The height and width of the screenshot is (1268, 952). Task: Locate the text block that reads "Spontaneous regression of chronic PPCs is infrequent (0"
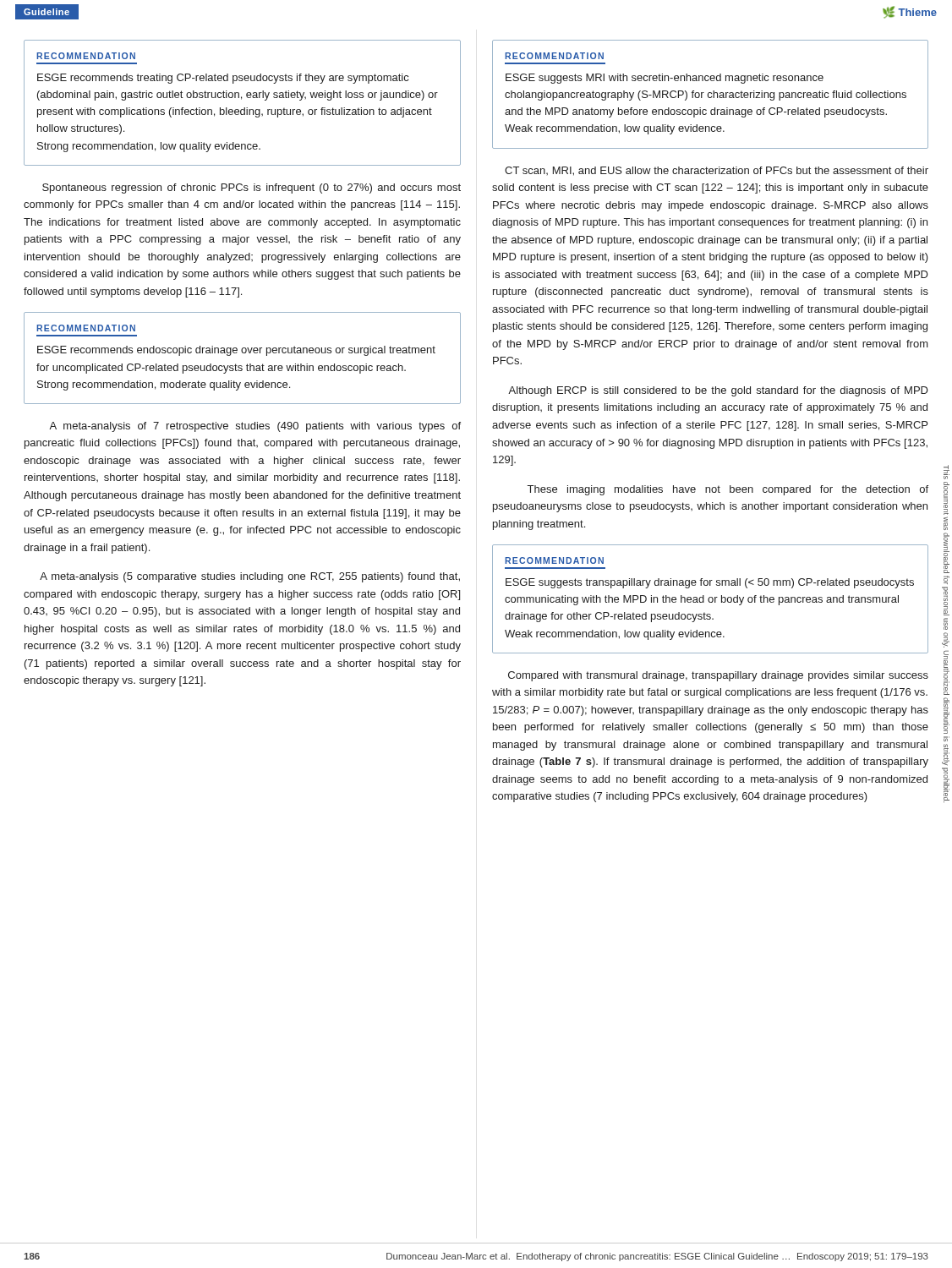(242, 239)
